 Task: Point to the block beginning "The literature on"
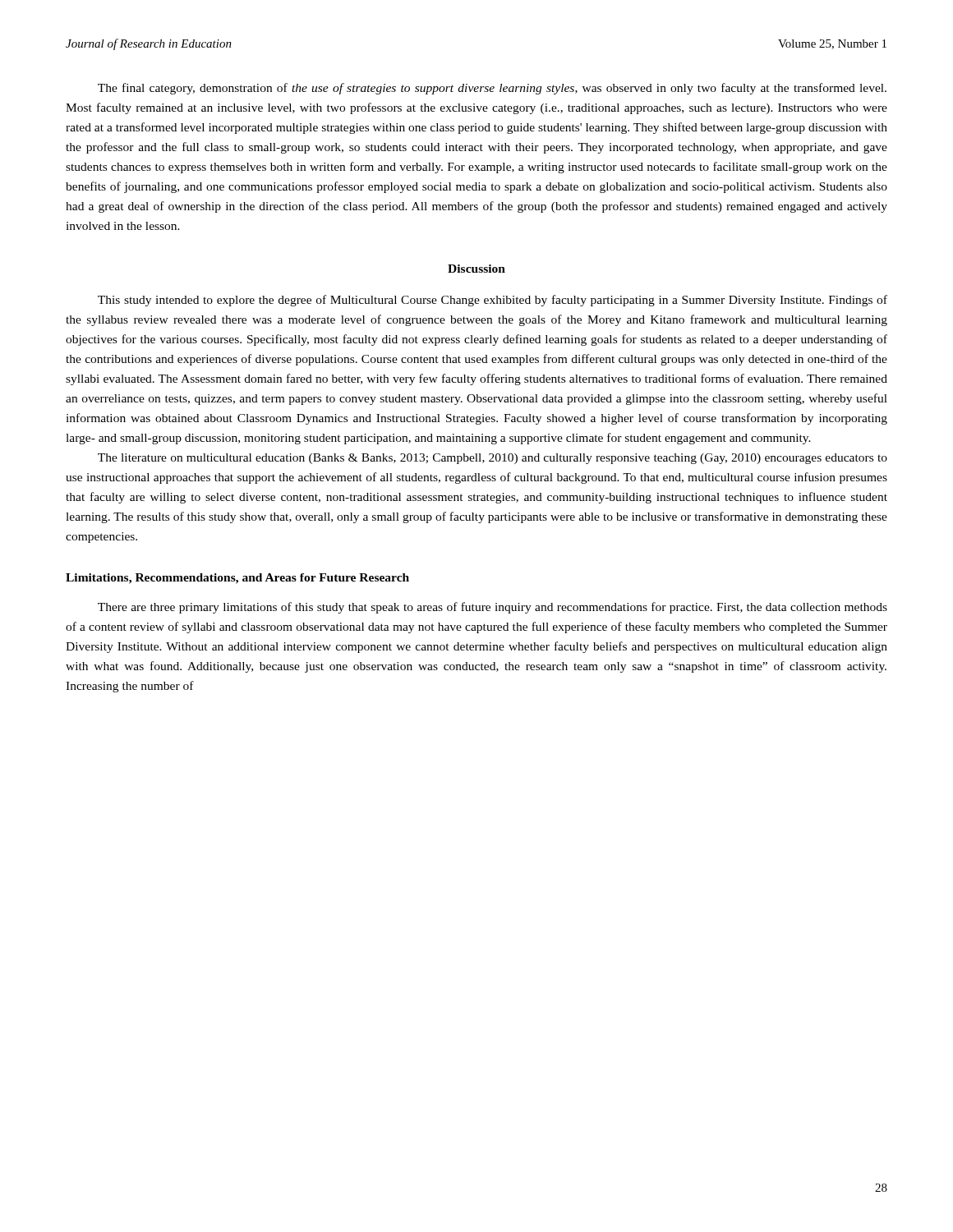tap(476, 497)
